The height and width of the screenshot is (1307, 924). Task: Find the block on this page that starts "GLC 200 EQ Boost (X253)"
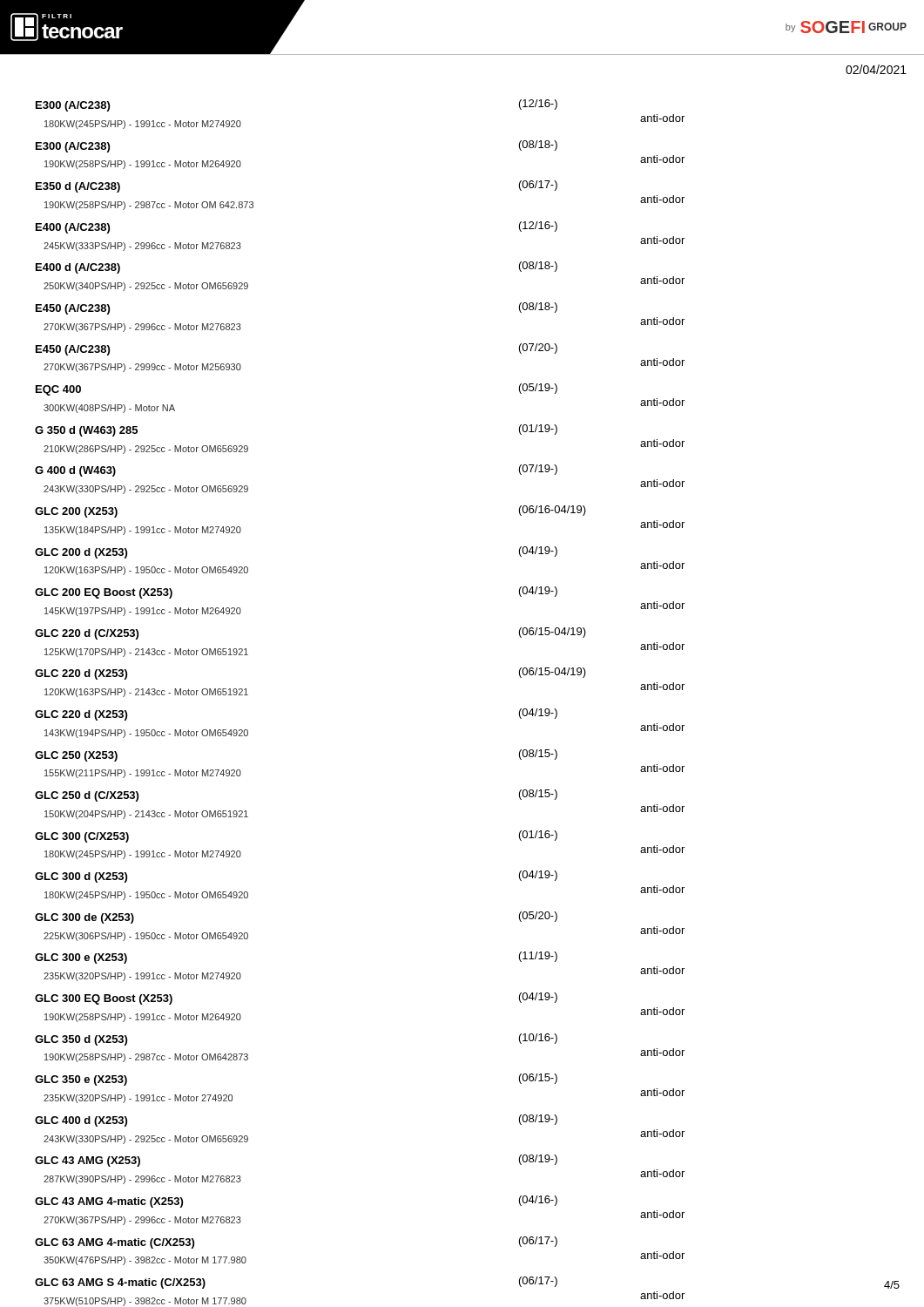pyautogui.click(x=92, y=592)
